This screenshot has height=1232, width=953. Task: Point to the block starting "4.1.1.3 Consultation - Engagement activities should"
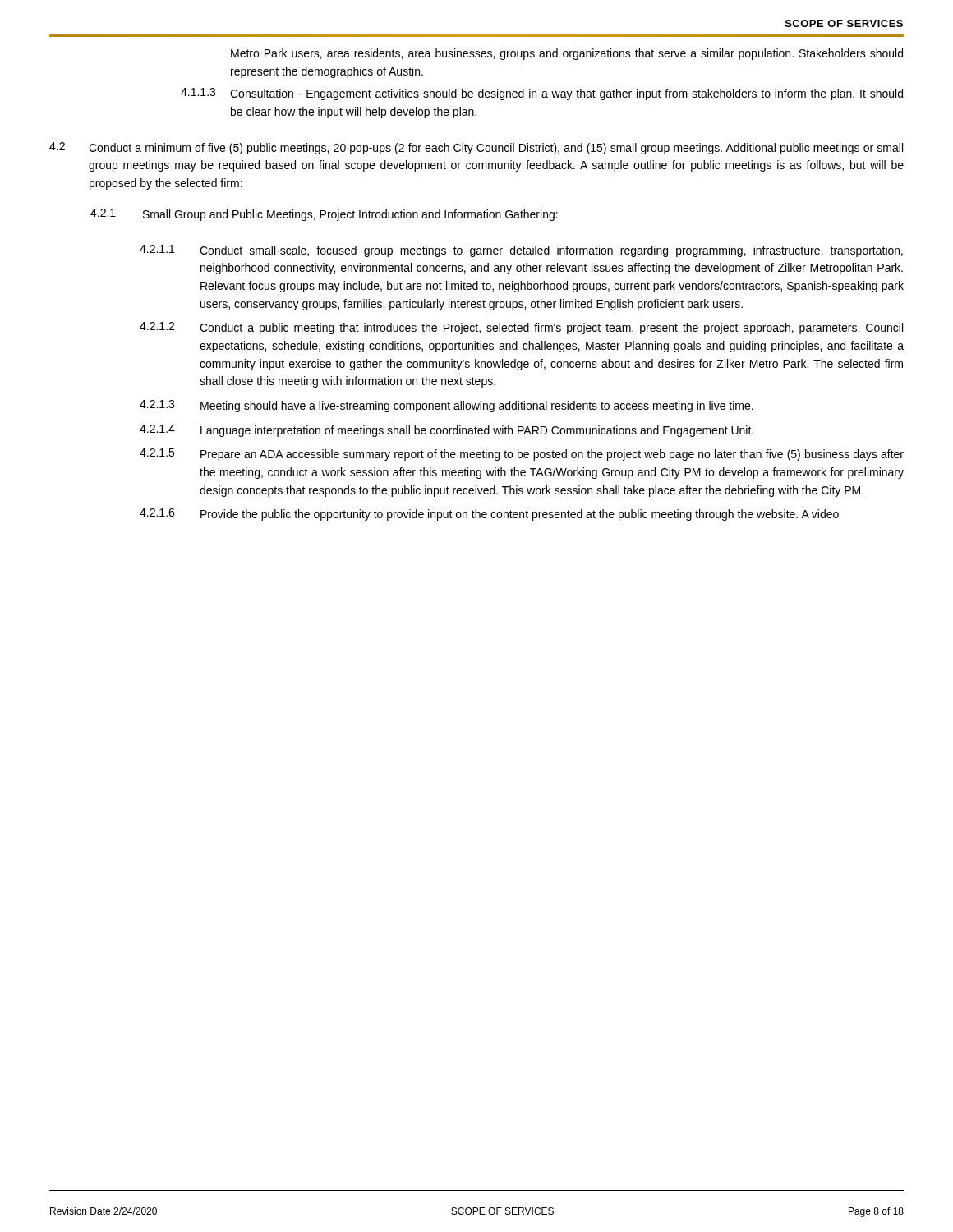click(x=542, y=104)
